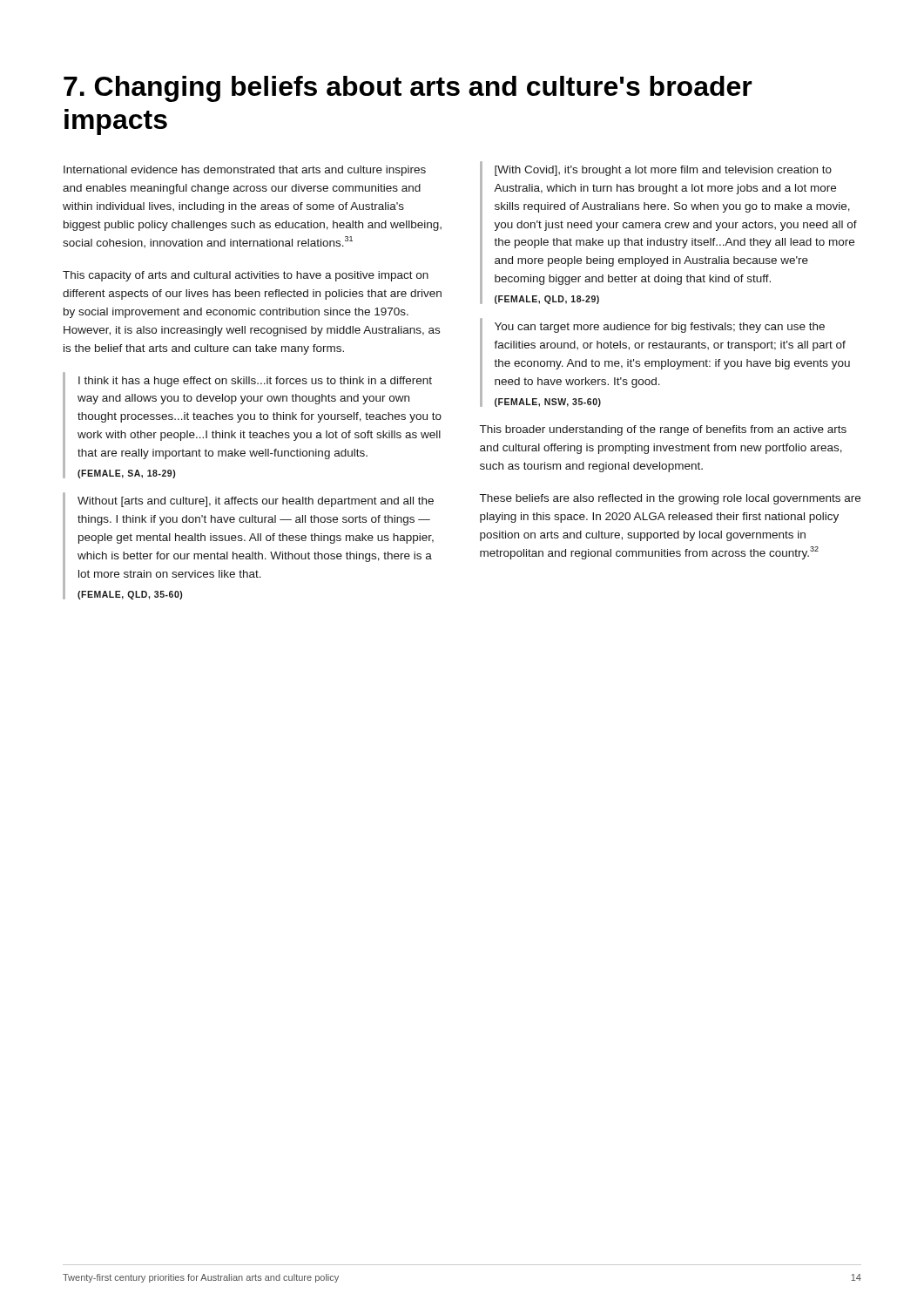Viewport: 924px width, 1307px height.
Task: Navigate to the element starting "[With Covid], it's brought a lot more film"
Action: click(670, 233)
